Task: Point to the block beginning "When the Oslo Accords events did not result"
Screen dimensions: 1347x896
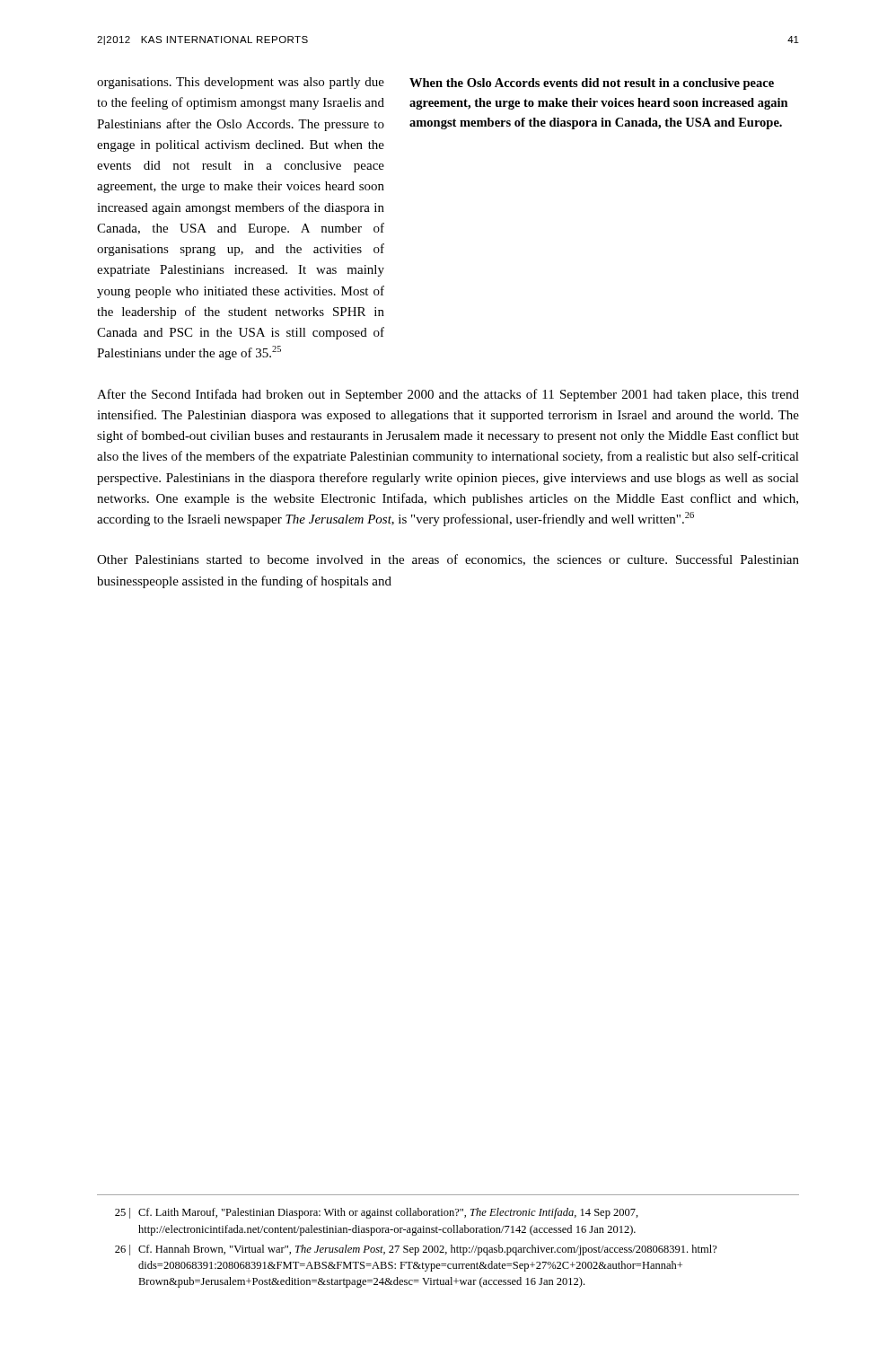Action: tap(599, 102)
